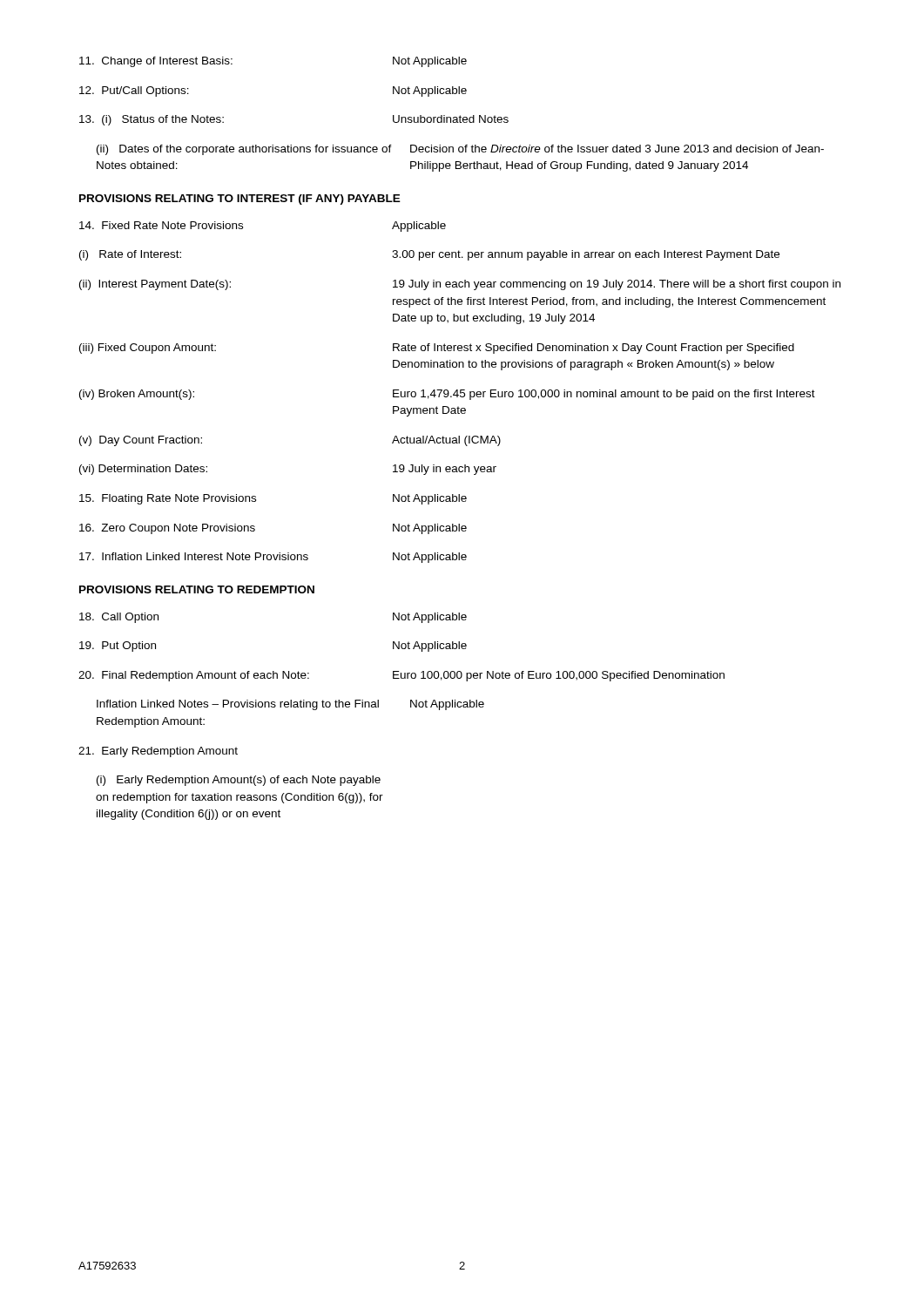Click the passage that begins "20. Final Redemption Amount of"
This screenshot has width=924, height=1307.
pos(462,675)
